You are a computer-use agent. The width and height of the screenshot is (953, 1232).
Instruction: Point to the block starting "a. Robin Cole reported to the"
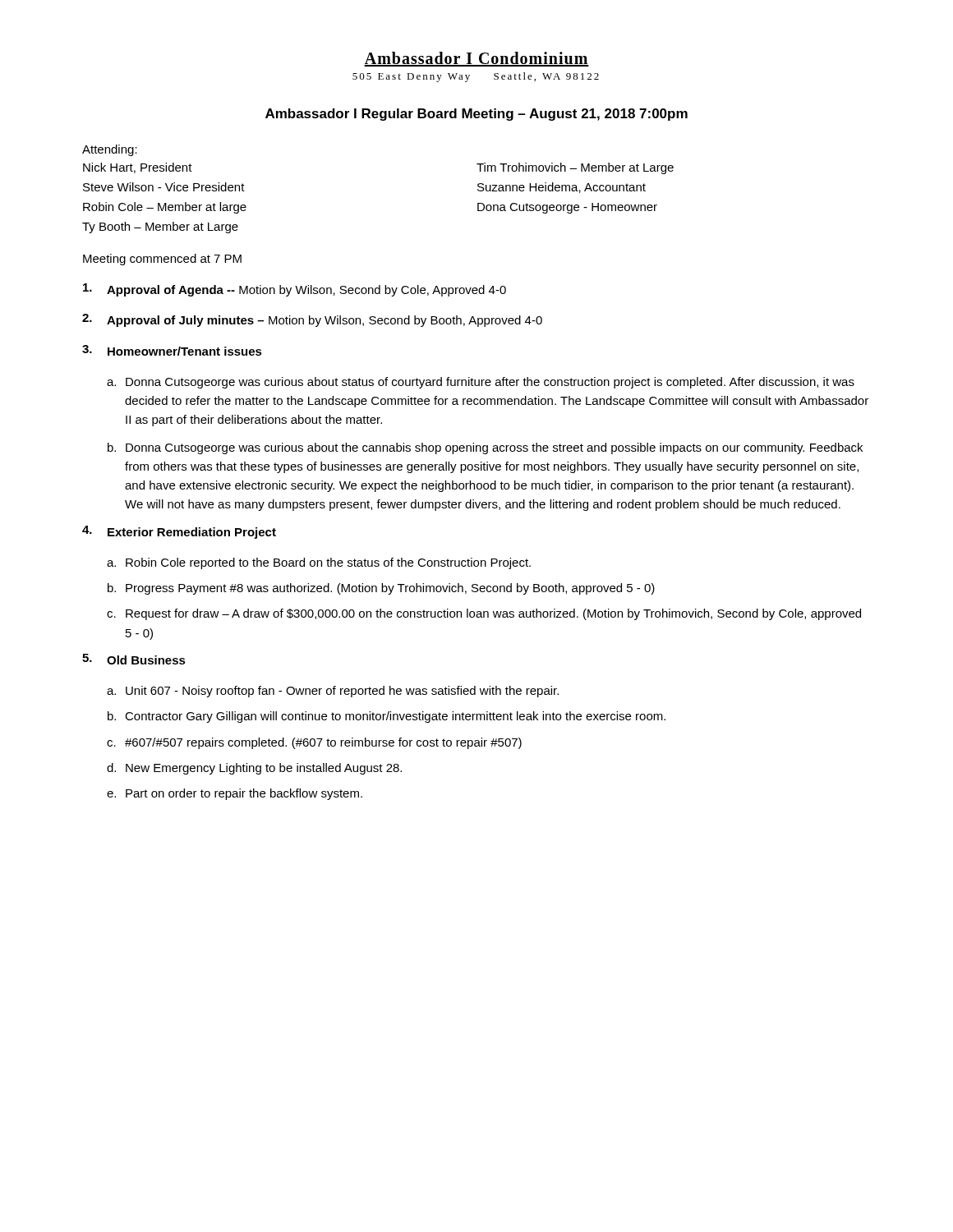click(x=489, y=562)
